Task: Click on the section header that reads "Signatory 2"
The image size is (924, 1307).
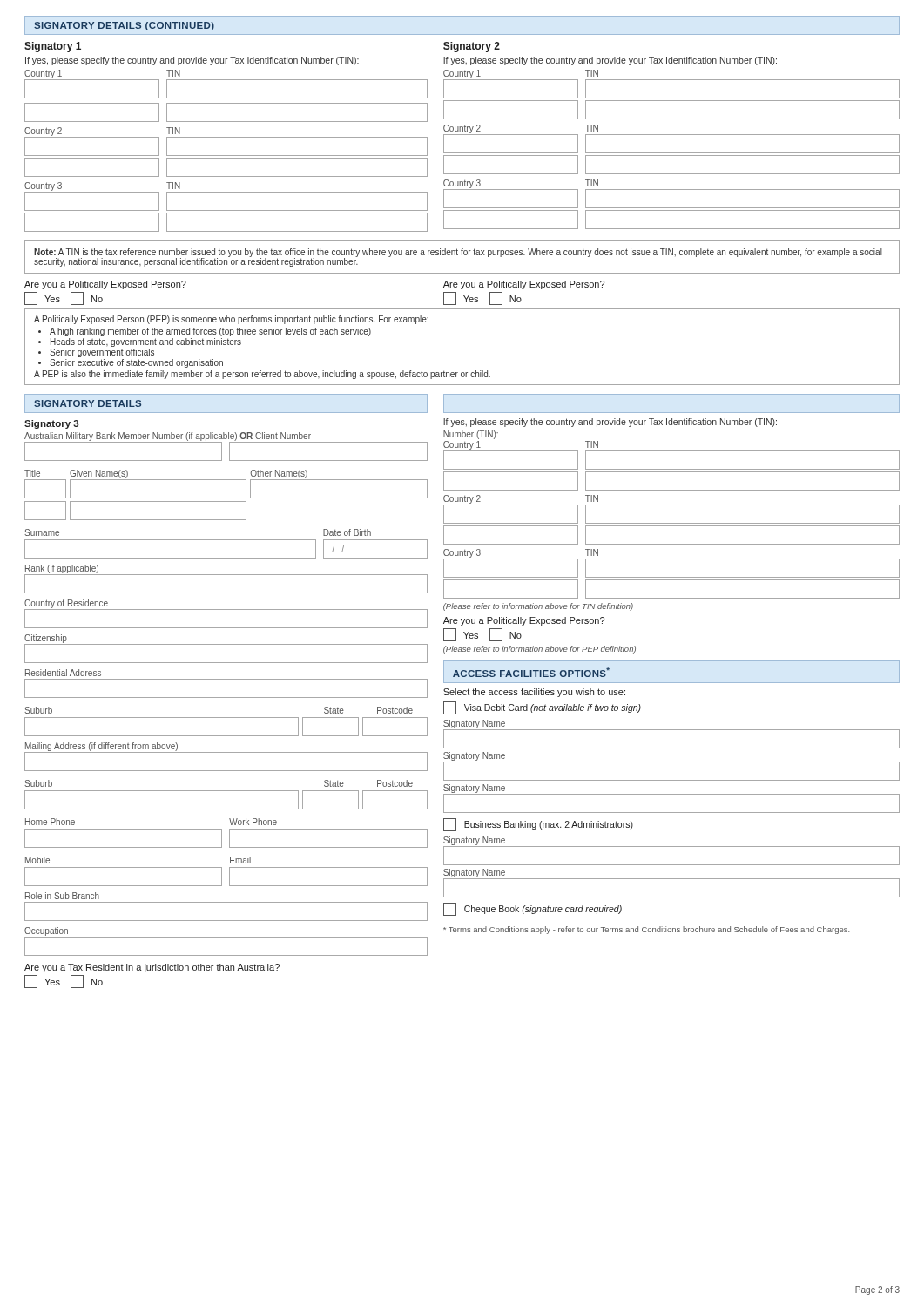Action: 471,46
